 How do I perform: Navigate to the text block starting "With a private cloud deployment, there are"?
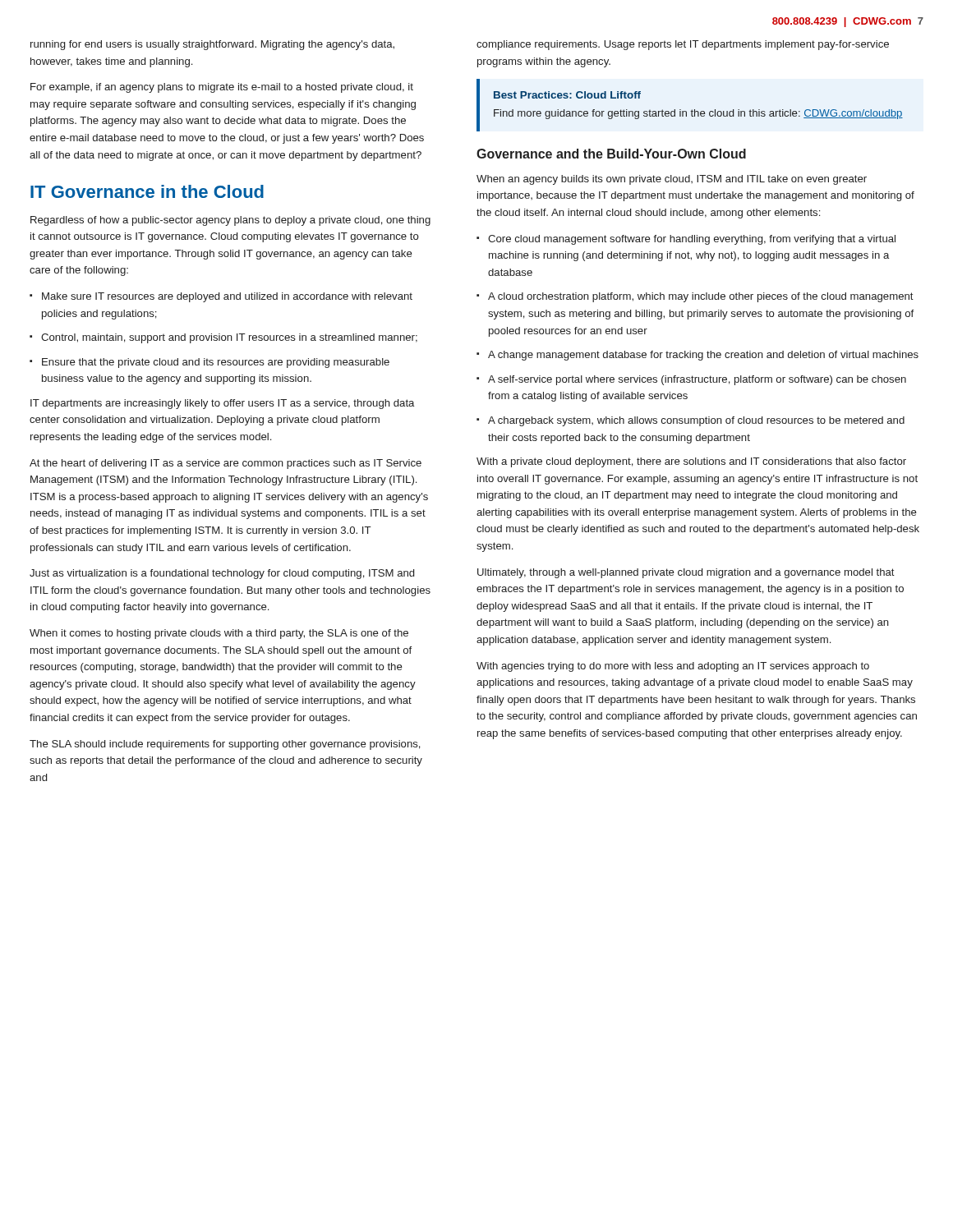click(698, 504)
